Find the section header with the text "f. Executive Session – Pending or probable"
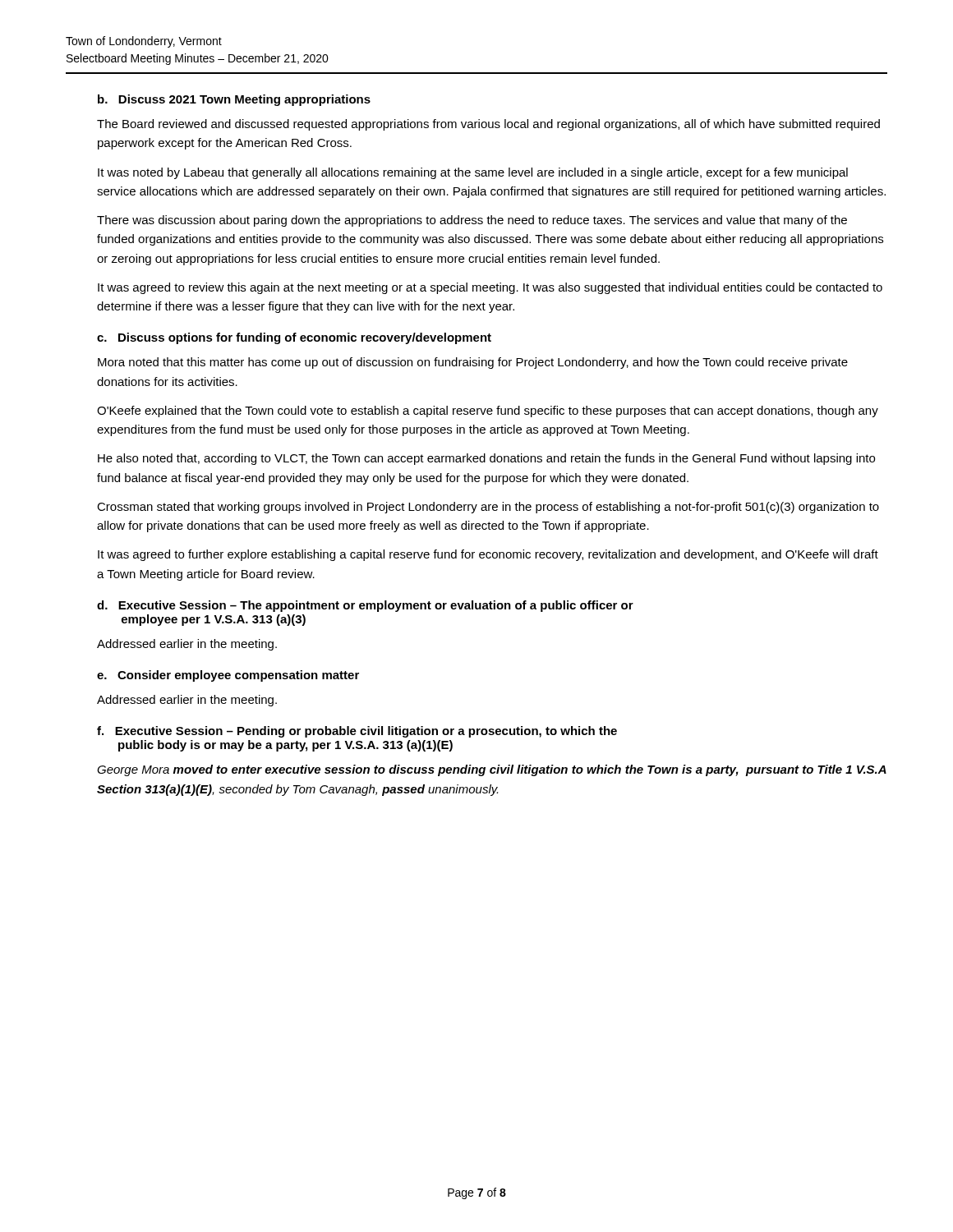Viewport: 953px width, 1232px height. pyautogui.click(x=357, y=738)
